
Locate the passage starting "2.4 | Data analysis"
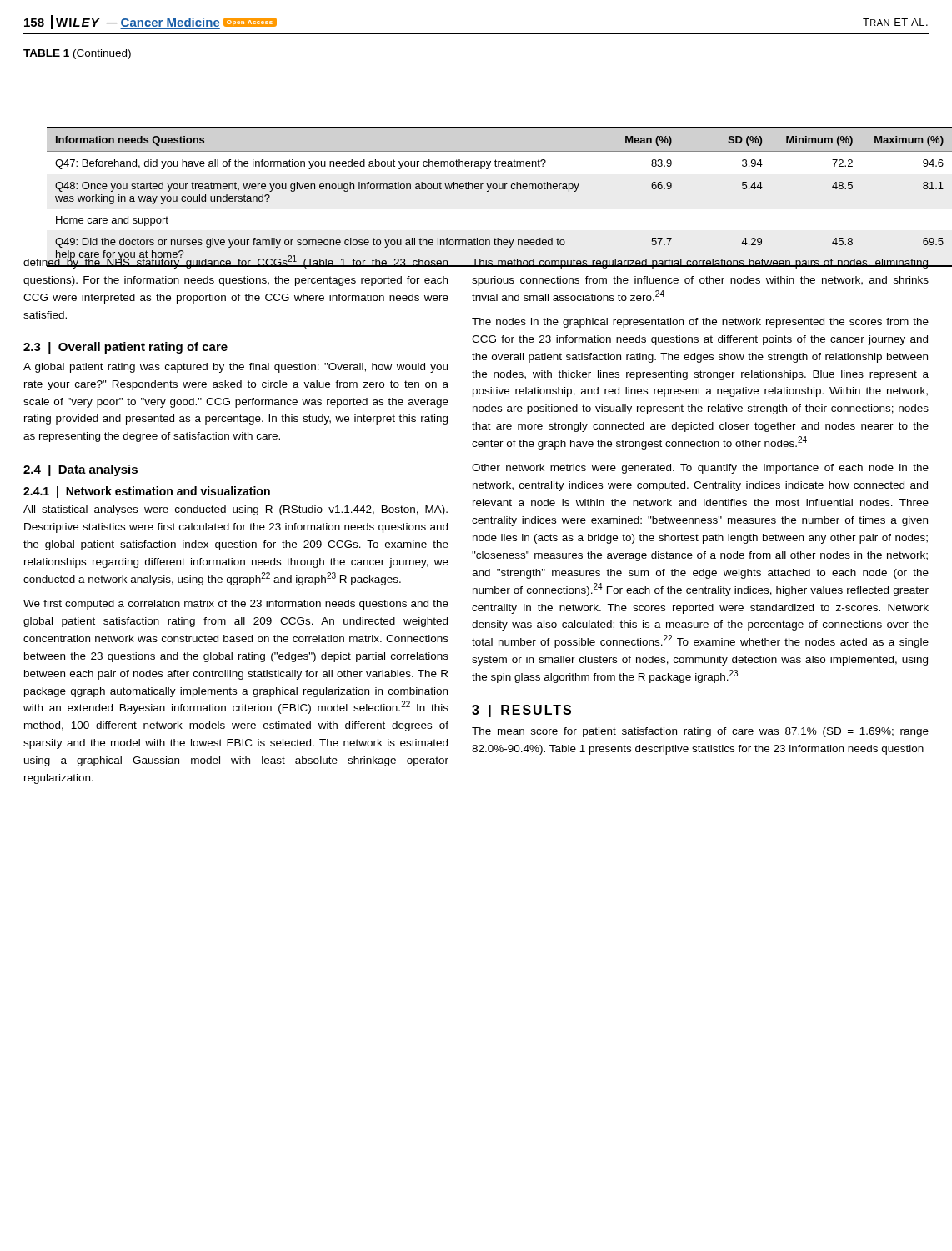point(81,469)
